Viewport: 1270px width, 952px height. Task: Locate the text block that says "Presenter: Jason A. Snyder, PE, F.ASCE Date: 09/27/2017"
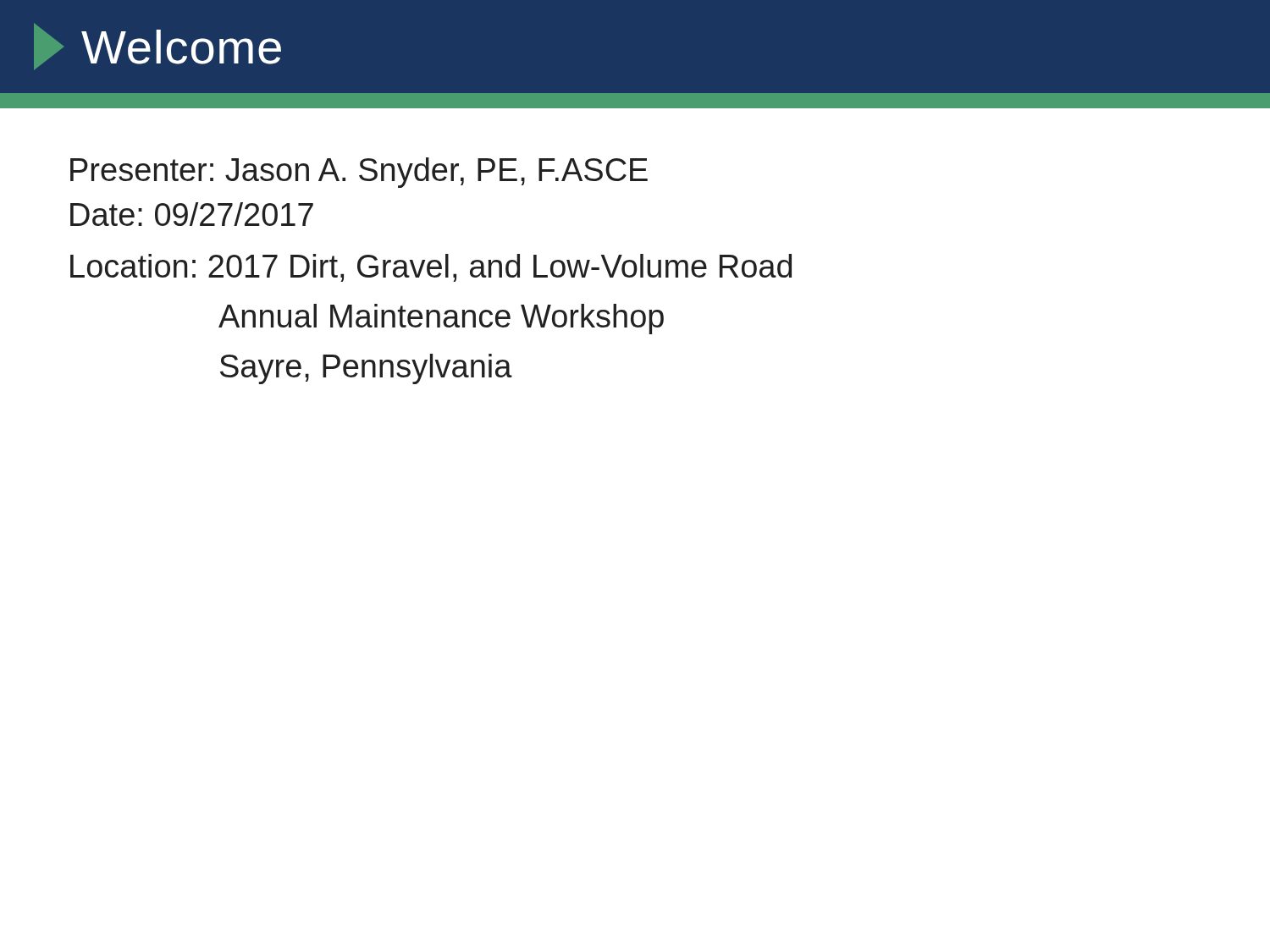click(x=635, y=272)
